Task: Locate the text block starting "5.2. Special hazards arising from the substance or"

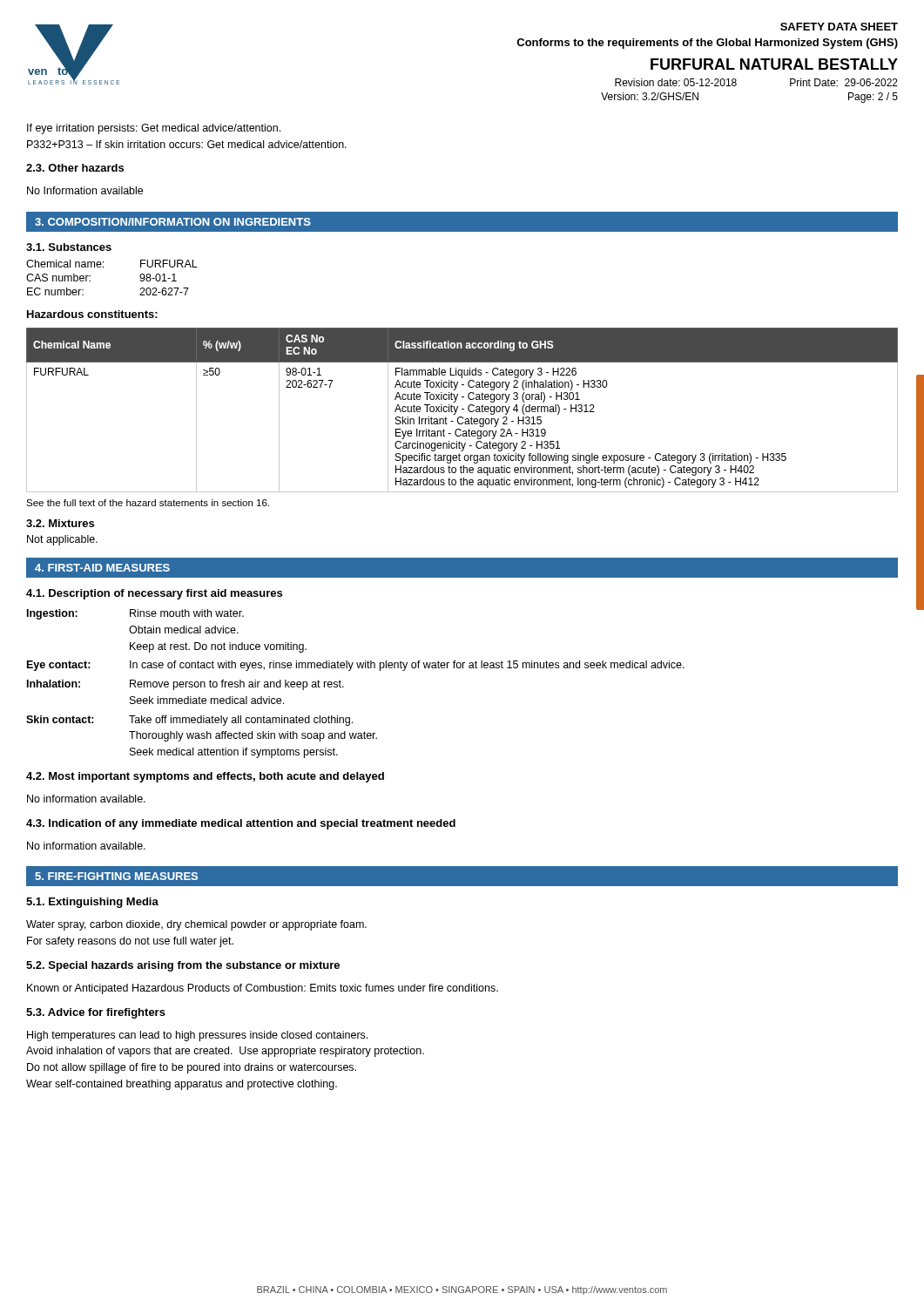Action: (183, 965)
